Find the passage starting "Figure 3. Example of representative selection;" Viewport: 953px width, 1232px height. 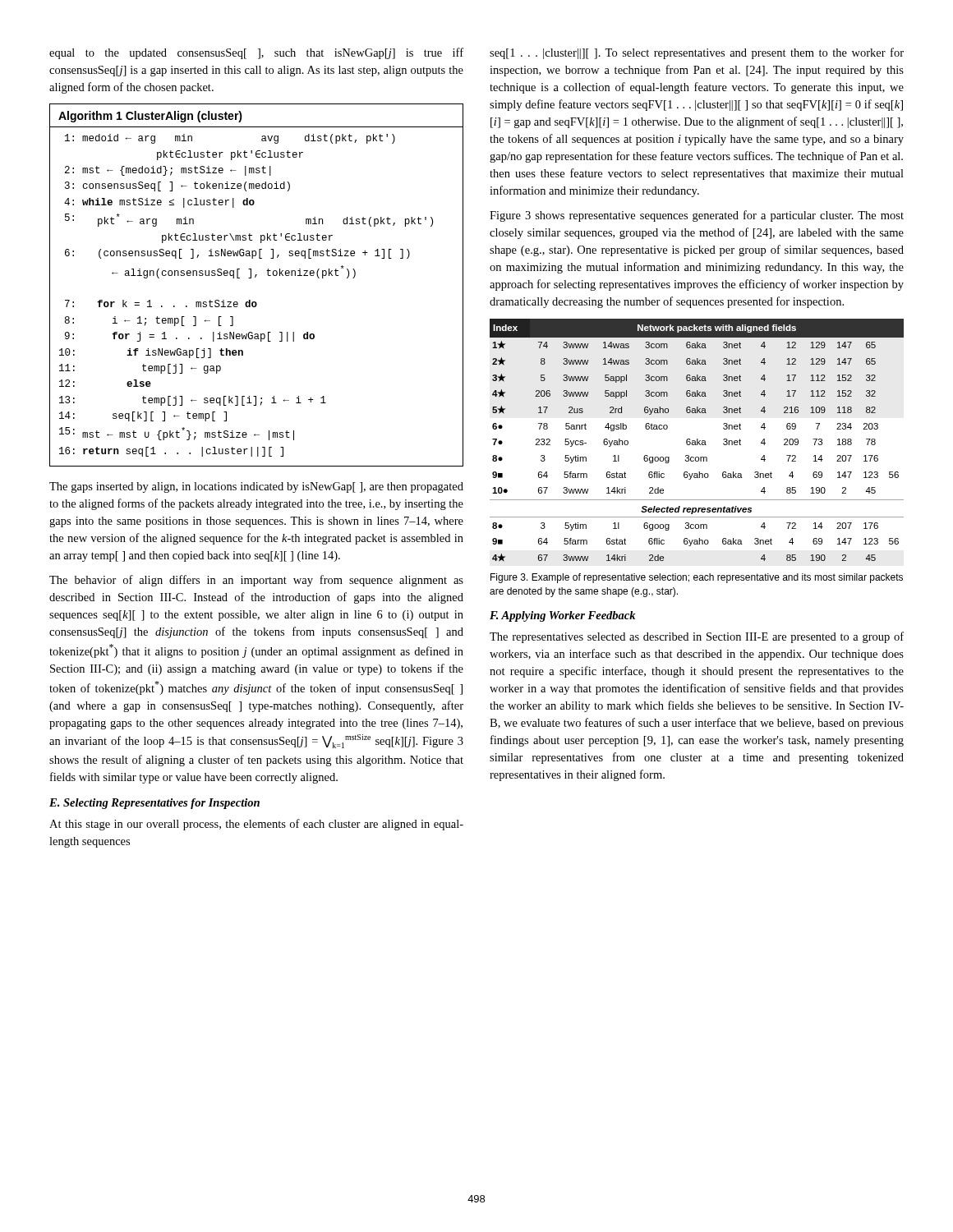click(697, 585)
